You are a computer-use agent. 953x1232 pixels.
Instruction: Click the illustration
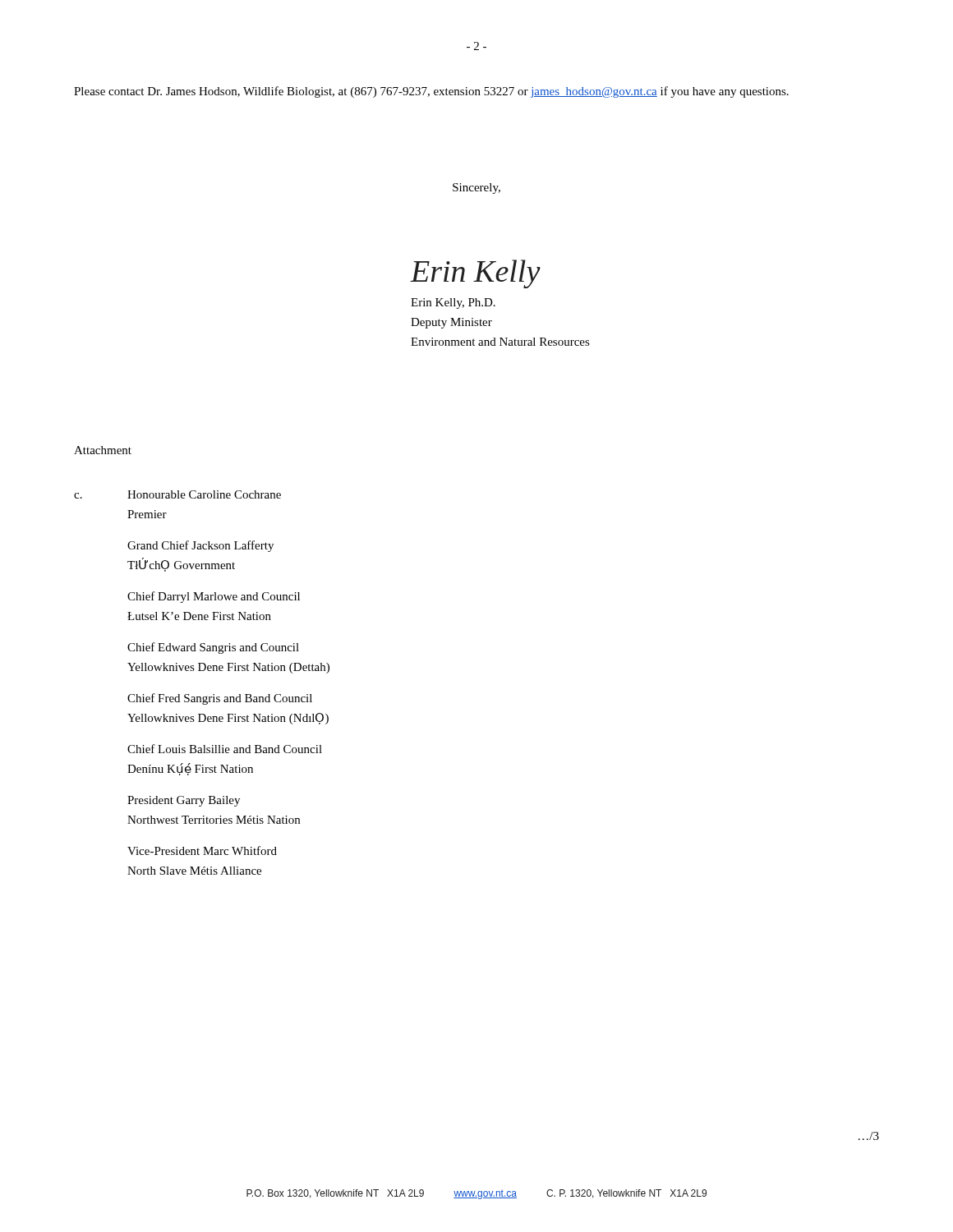click(x=500, y=303)
